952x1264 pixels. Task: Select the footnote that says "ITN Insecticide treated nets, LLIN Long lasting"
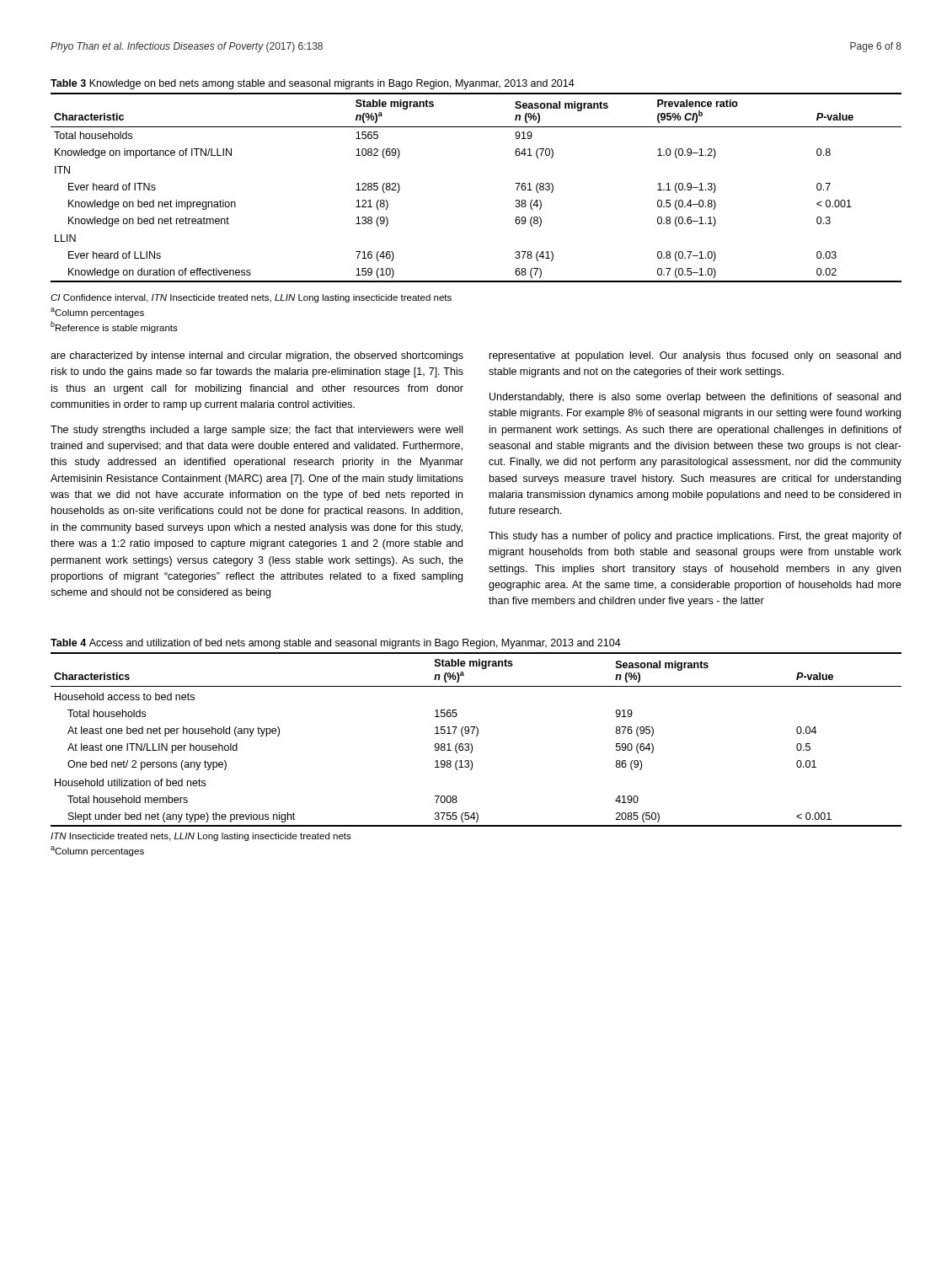pyautogui.click(x=201, y=843)
